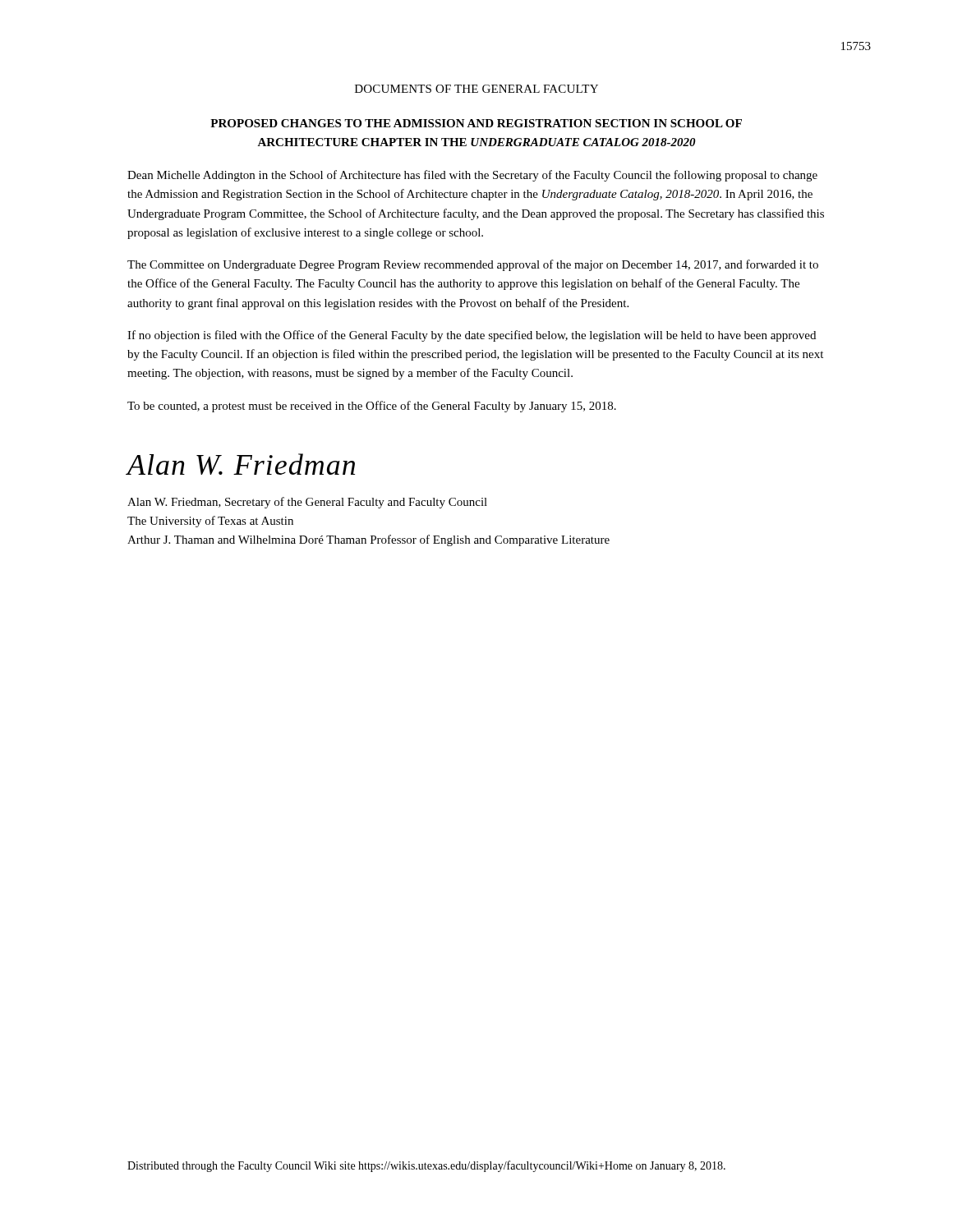Locate the text block that says "If no objection is filed"
953x1232 pixels.
(475, 354)
